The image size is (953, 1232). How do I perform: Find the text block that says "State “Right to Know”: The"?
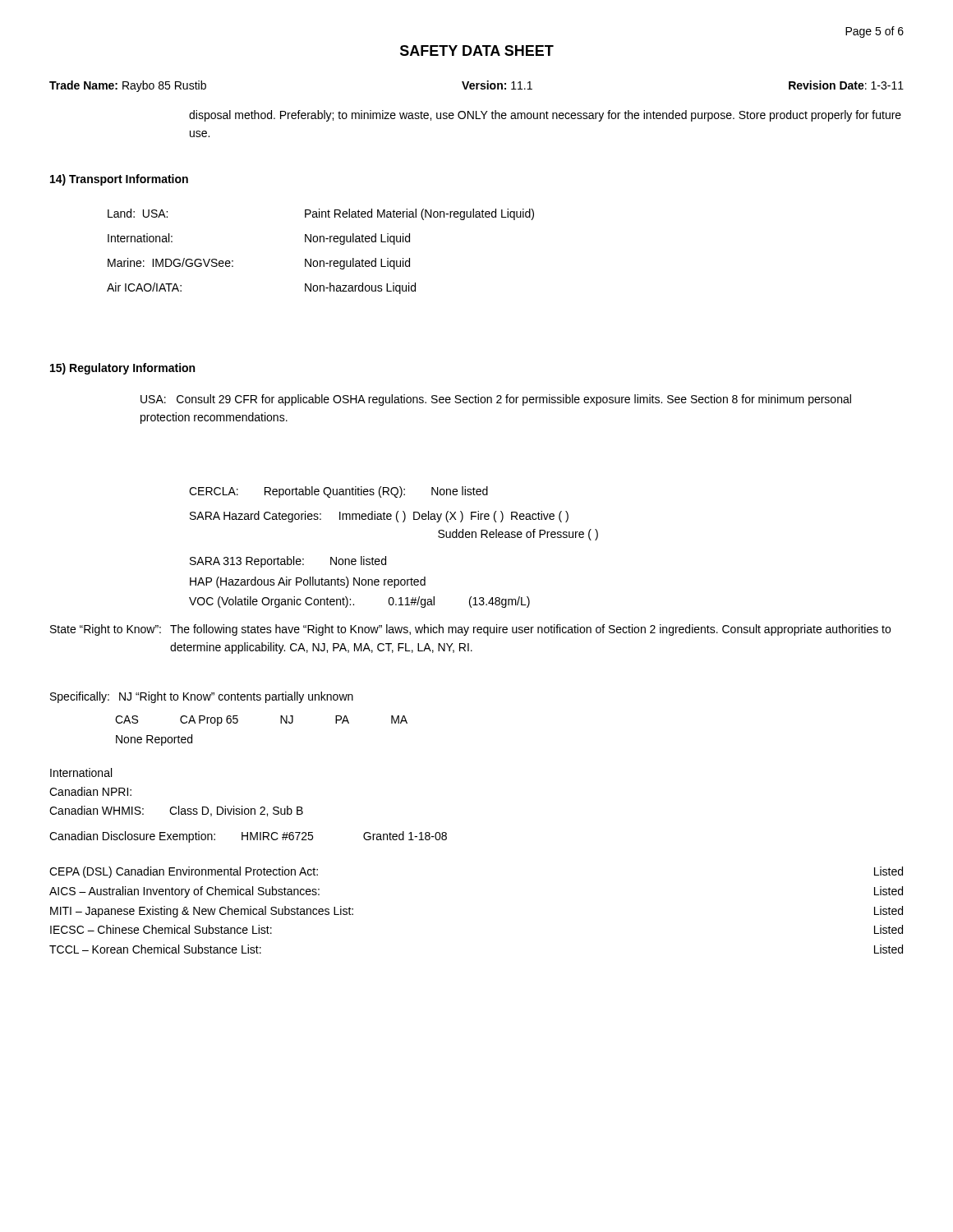(x=476, y=639)
